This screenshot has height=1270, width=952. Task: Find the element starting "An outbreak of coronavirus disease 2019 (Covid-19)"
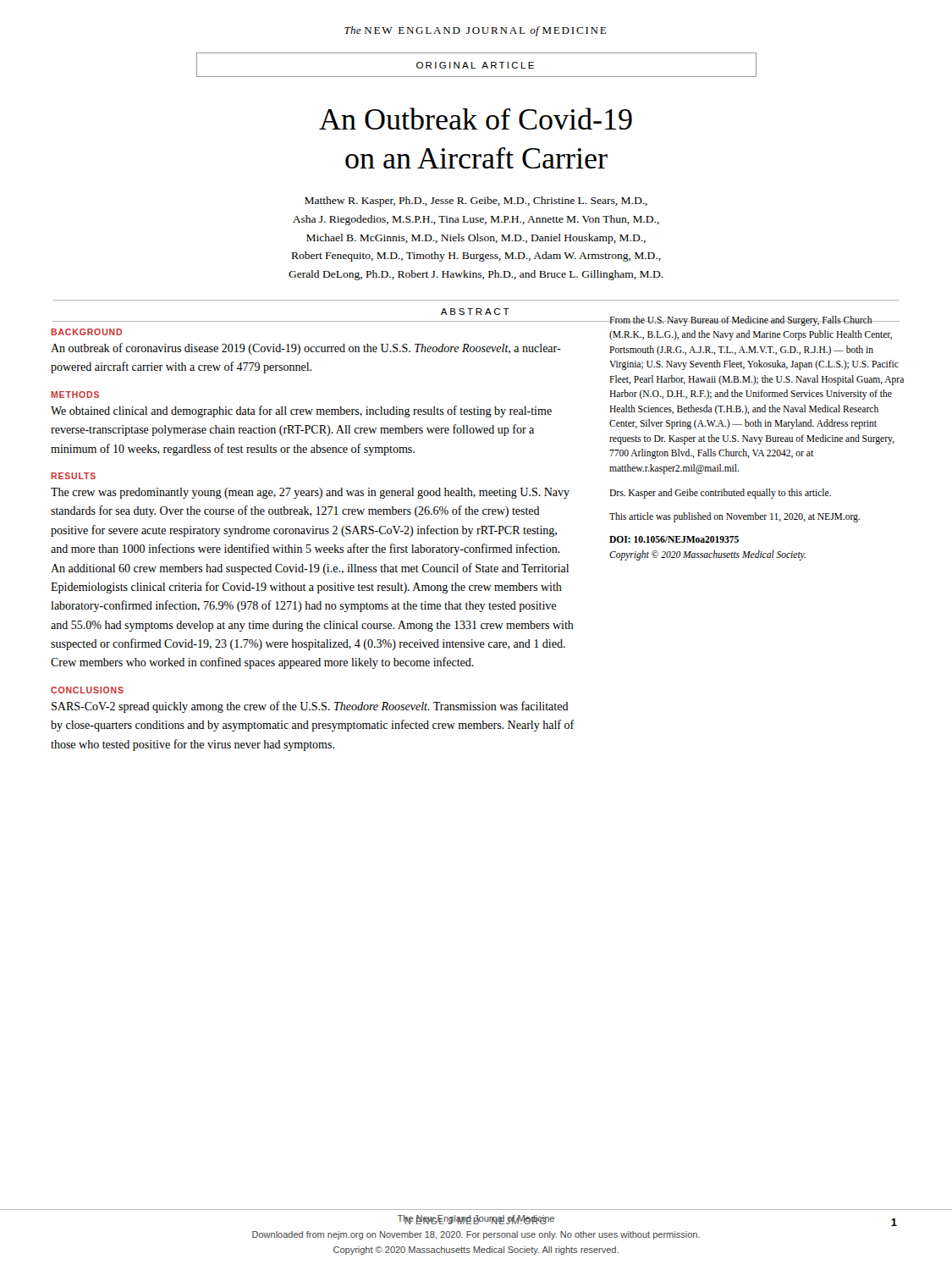pos(306,358)
